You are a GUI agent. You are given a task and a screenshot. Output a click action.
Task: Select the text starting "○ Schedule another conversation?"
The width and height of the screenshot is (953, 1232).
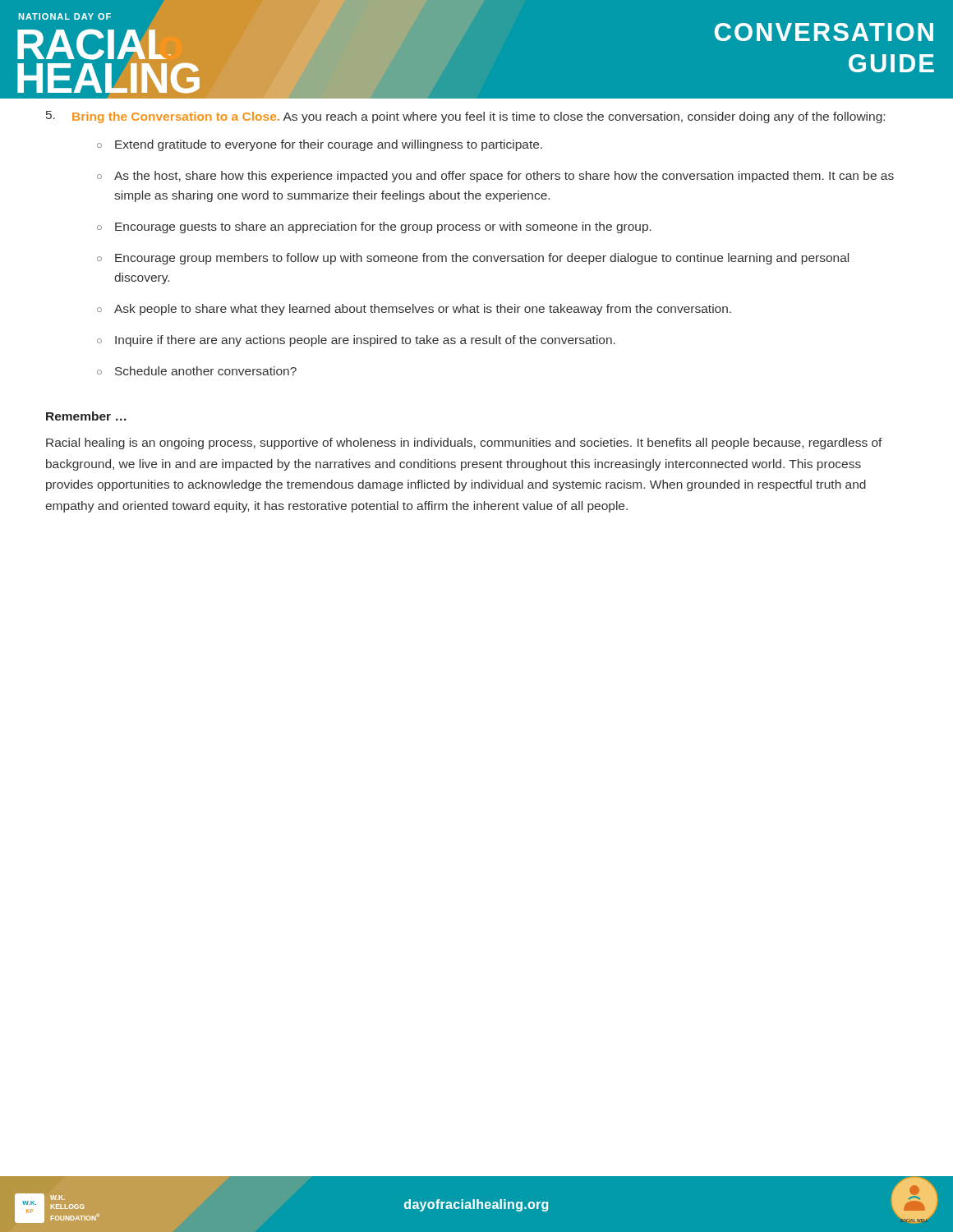tap(197, 371)
